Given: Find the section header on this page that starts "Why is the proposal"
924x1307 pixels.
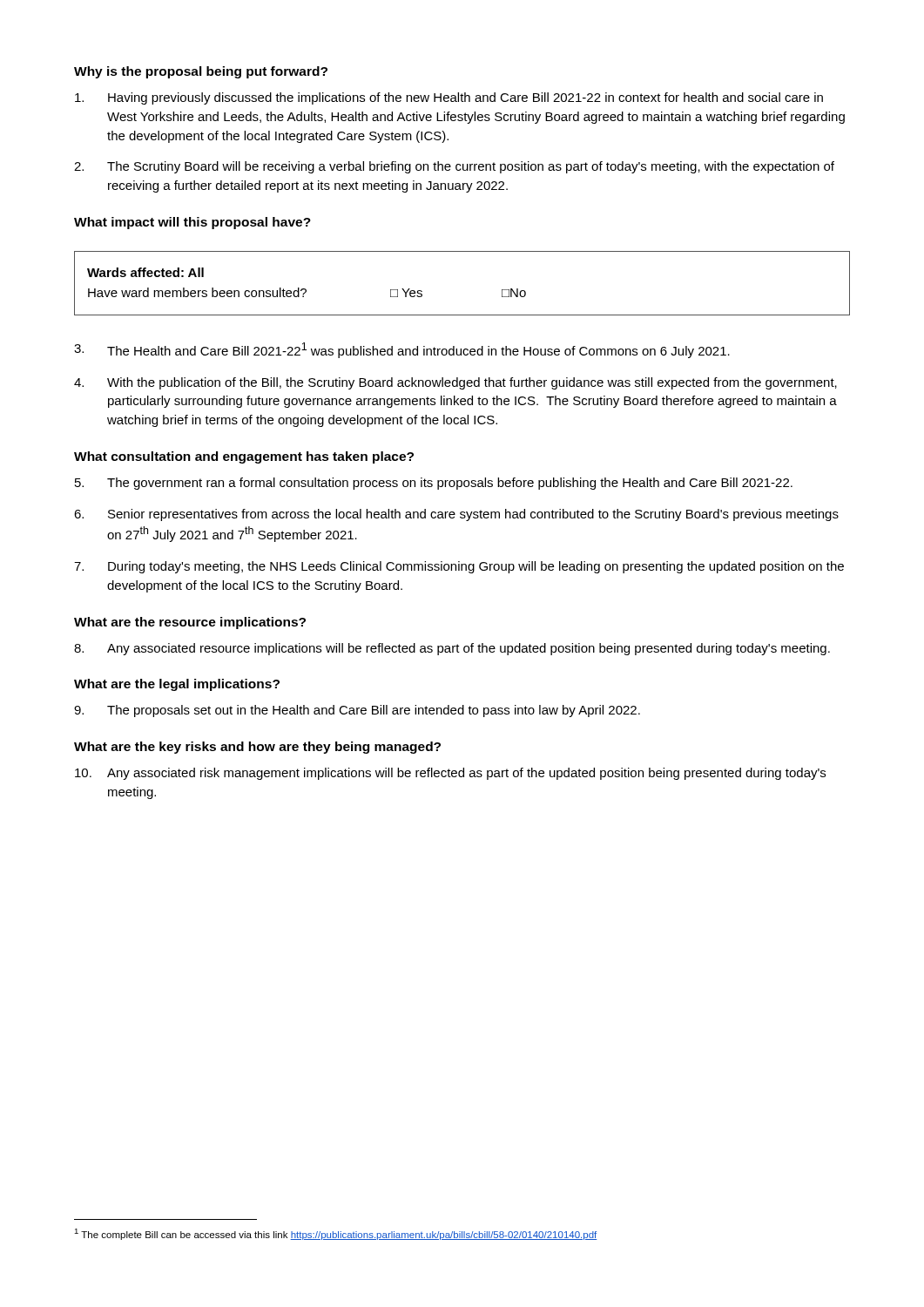Looking at the screenshot, I should point(201,71).
